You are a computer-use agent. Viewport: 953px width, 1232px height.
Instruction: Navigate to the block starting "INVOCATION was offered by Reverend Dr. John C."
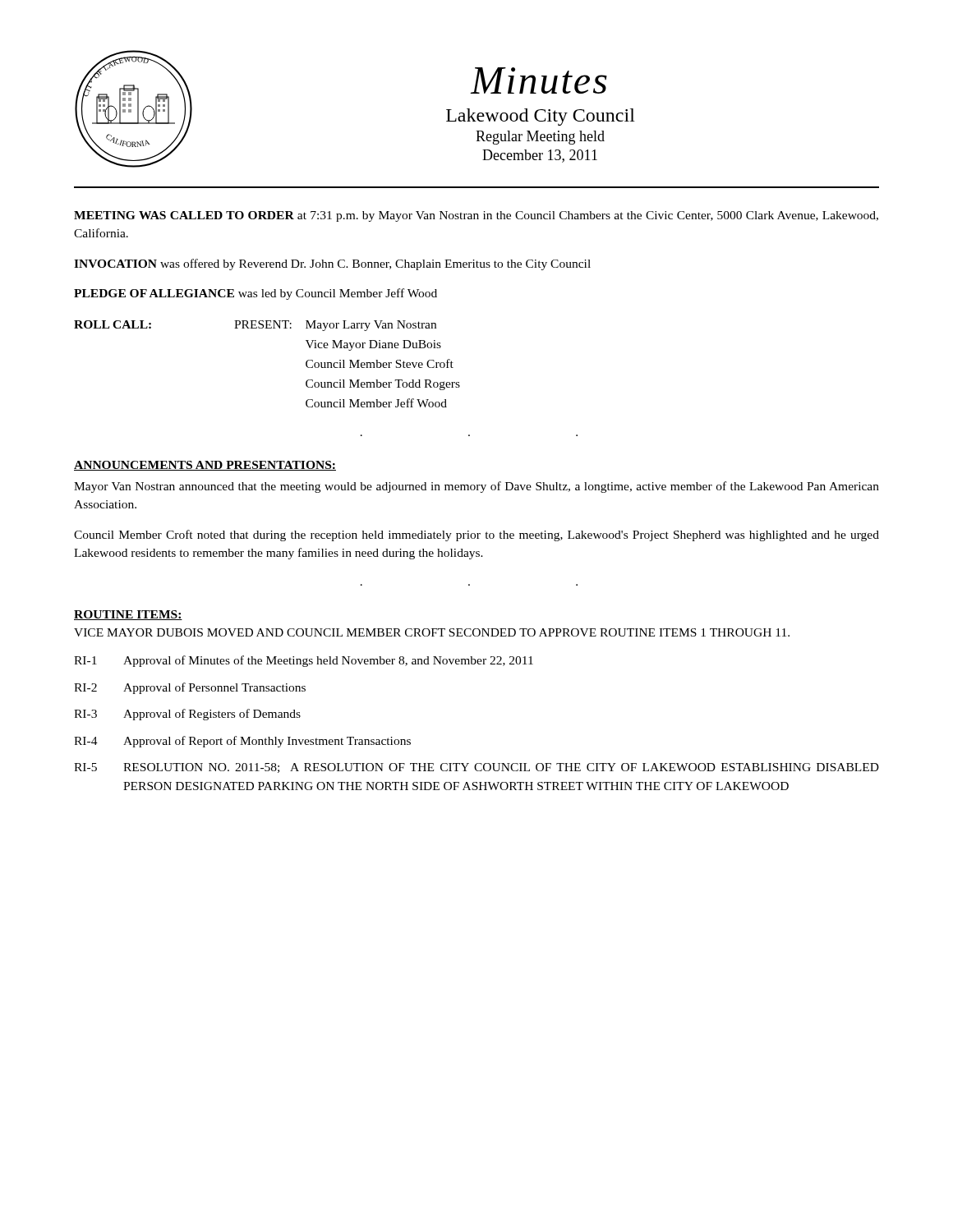click(332, 263)
